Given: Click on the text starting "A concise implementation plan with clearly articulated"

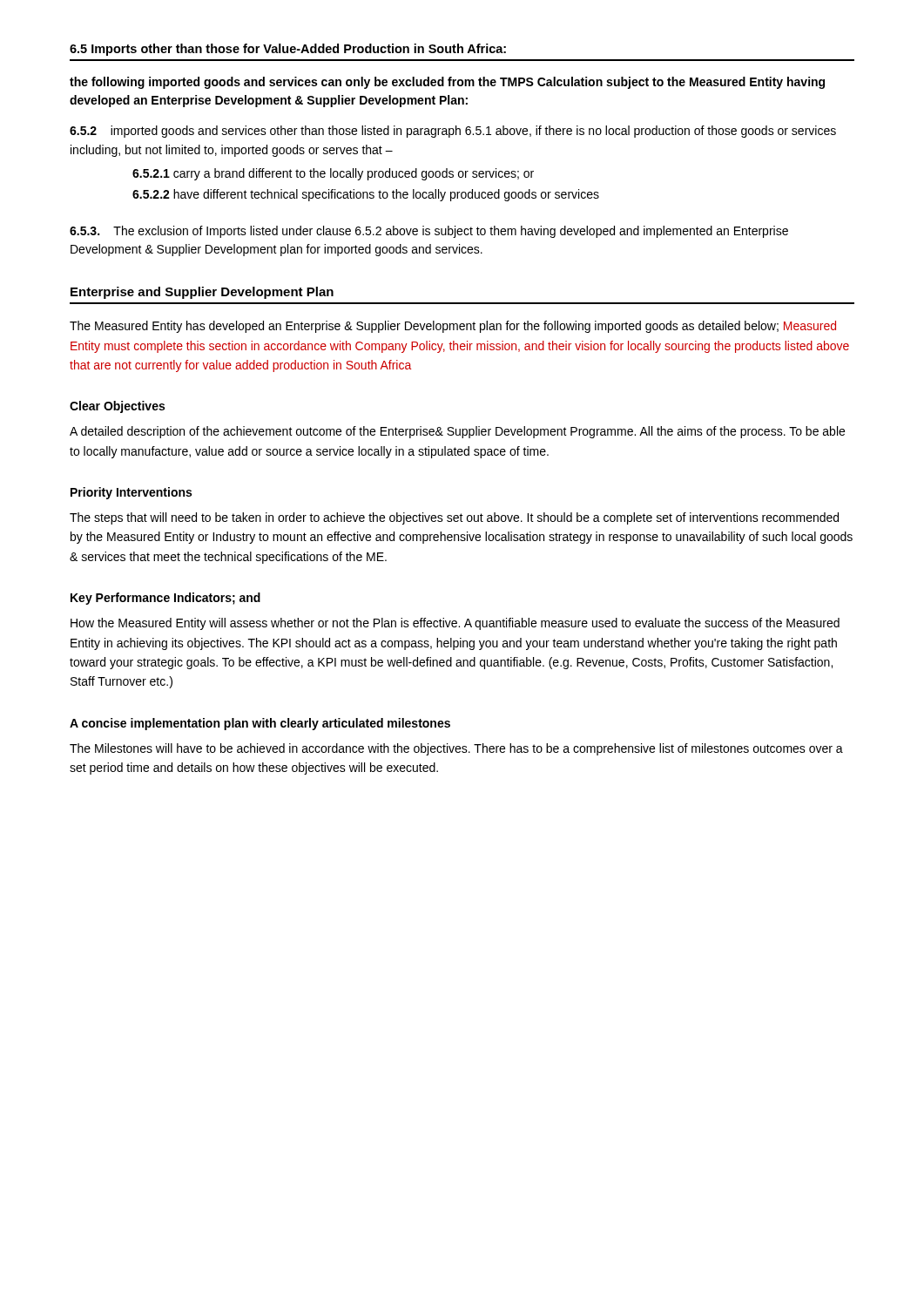Looking at the screenshot, I should 260,723.
